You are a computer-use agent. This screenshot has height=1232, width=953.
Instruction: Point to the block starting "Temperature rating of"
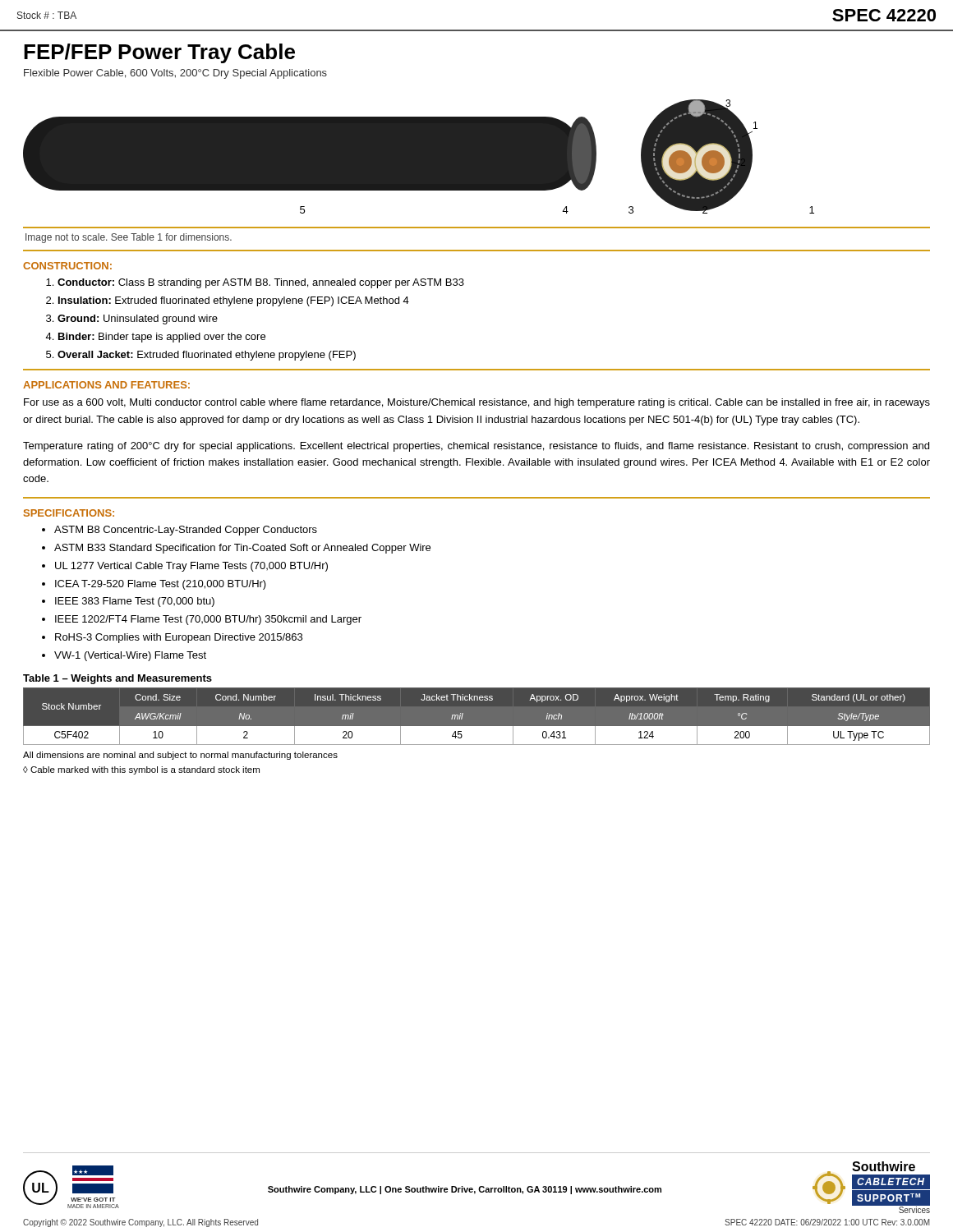click(476, 462)
